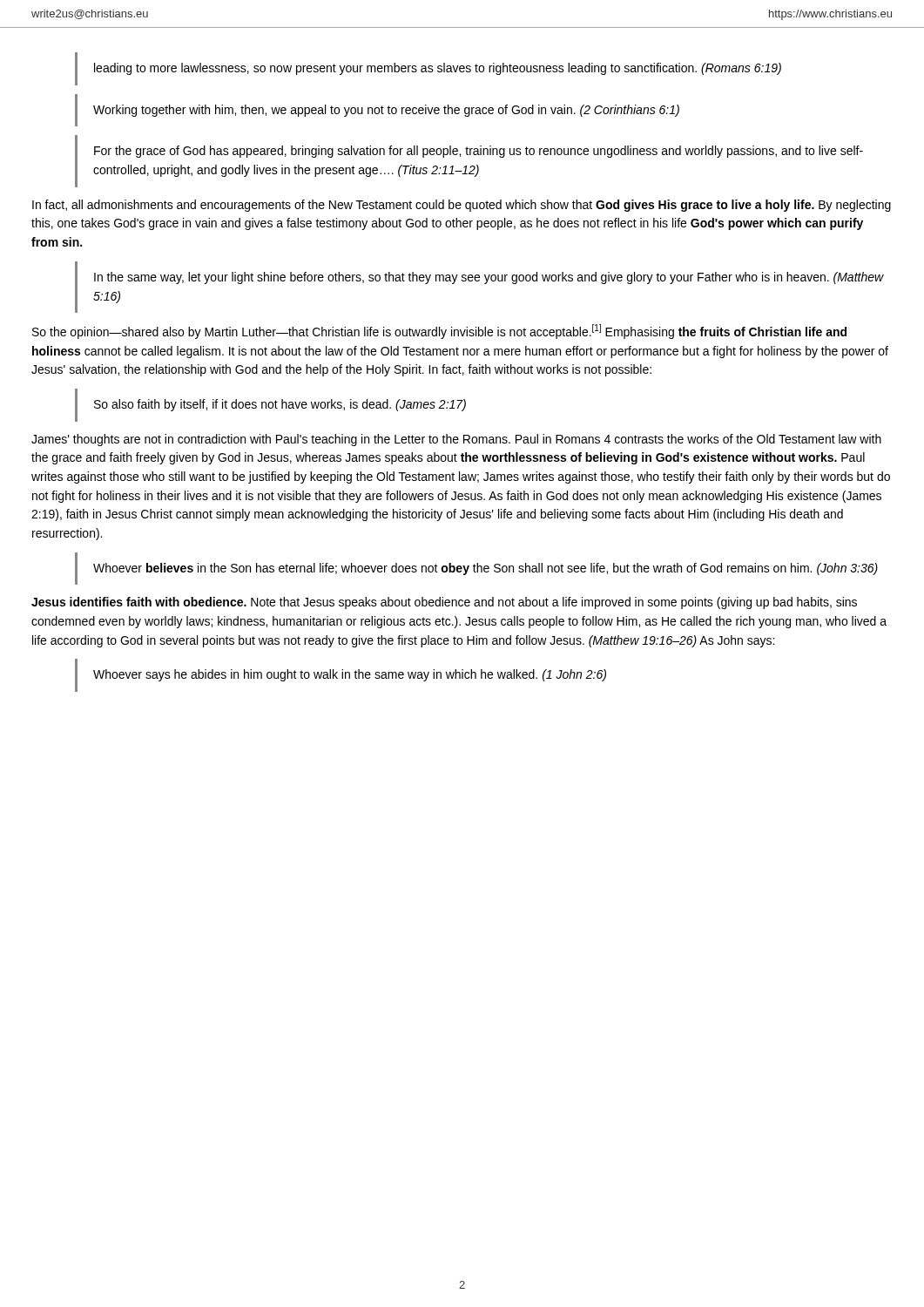Point to the element starting "In the same"

(x=493, y=287)
